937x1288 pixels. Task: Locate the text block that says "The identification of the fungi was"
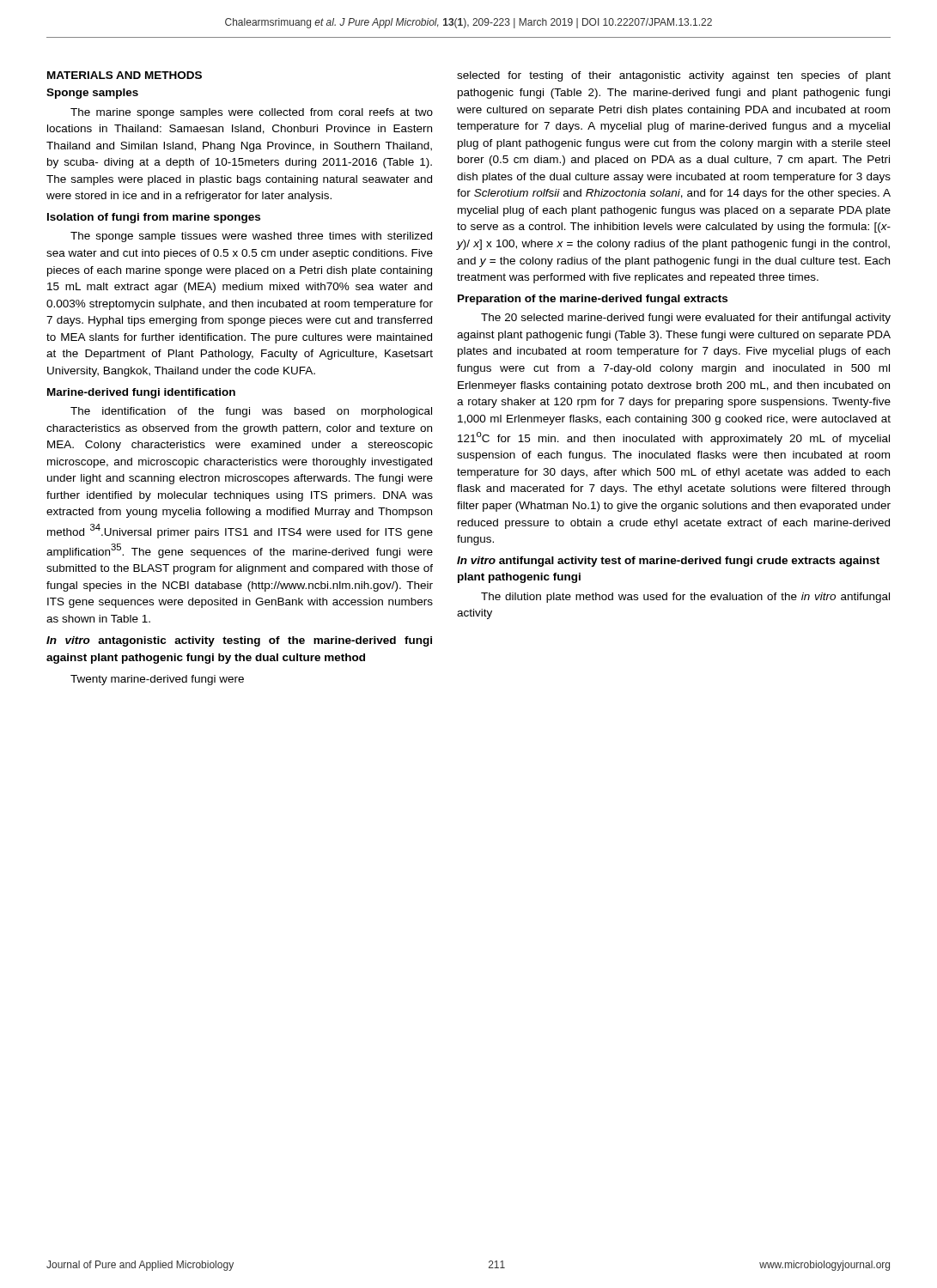click(240, 515)
